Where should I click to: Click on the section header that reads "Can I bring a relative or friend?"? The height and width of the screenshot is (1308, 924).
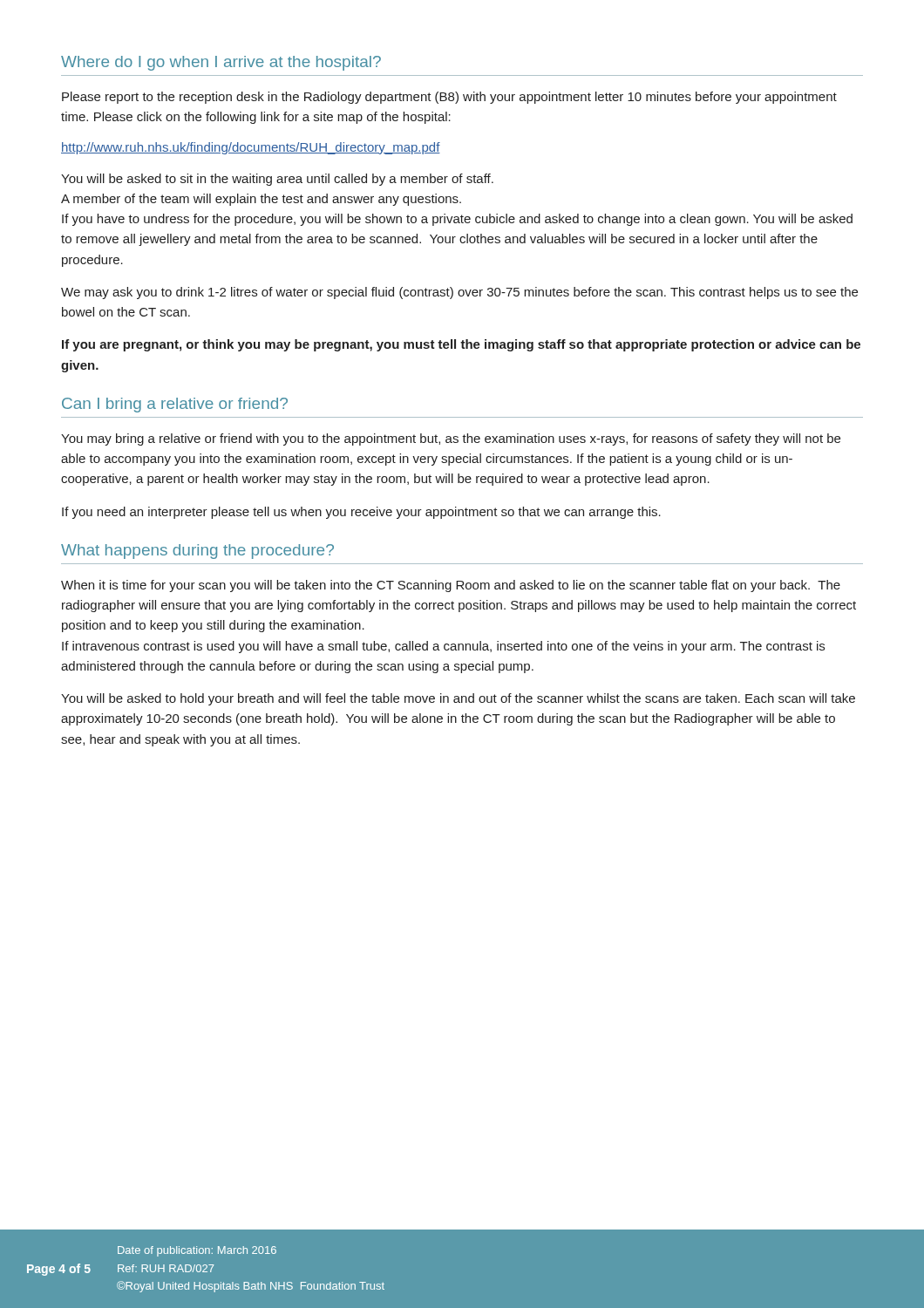tap(175, 405)
